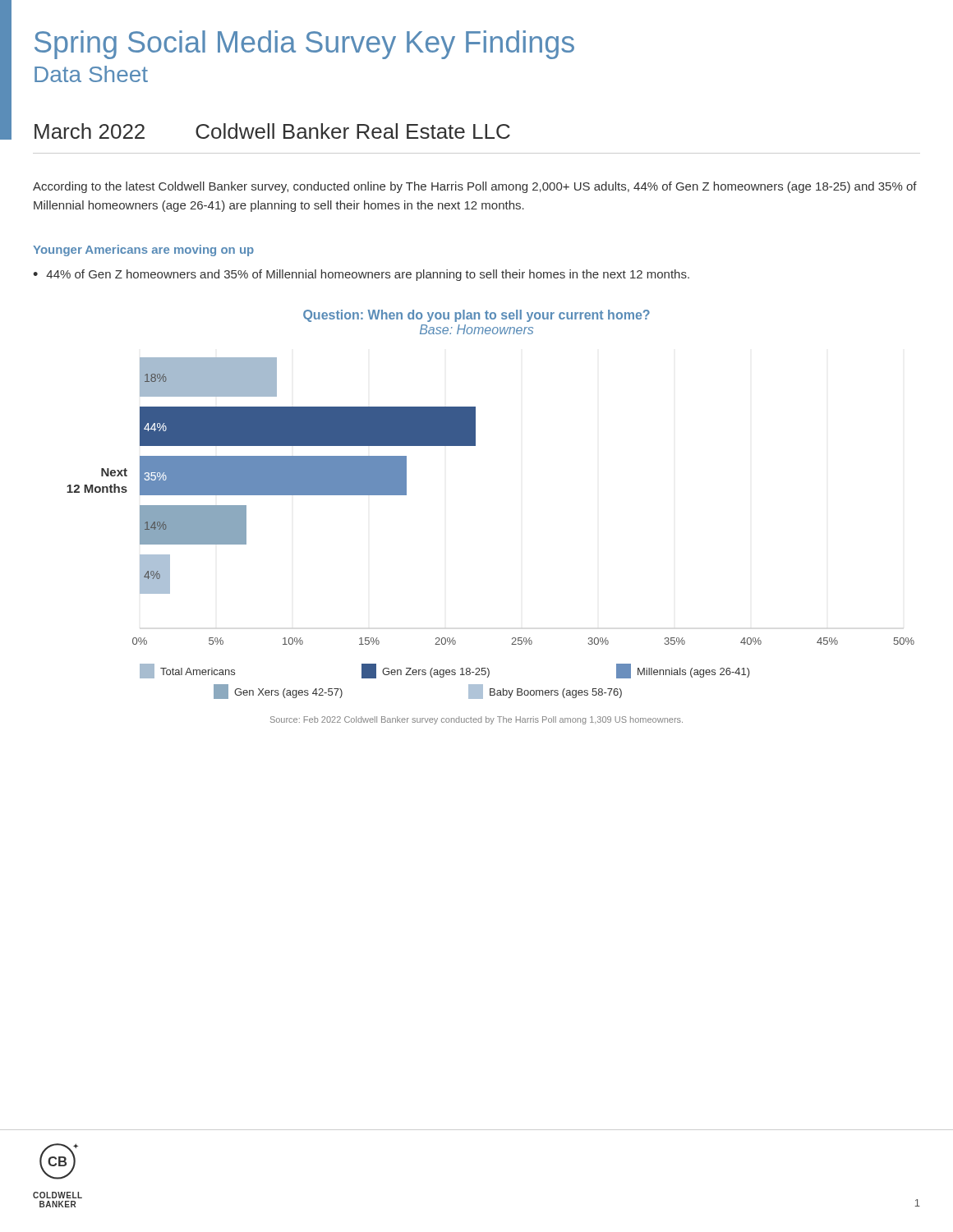
Task: Click on the region starting "• 44% of Gen Z homeowners"
Action: 362,275
